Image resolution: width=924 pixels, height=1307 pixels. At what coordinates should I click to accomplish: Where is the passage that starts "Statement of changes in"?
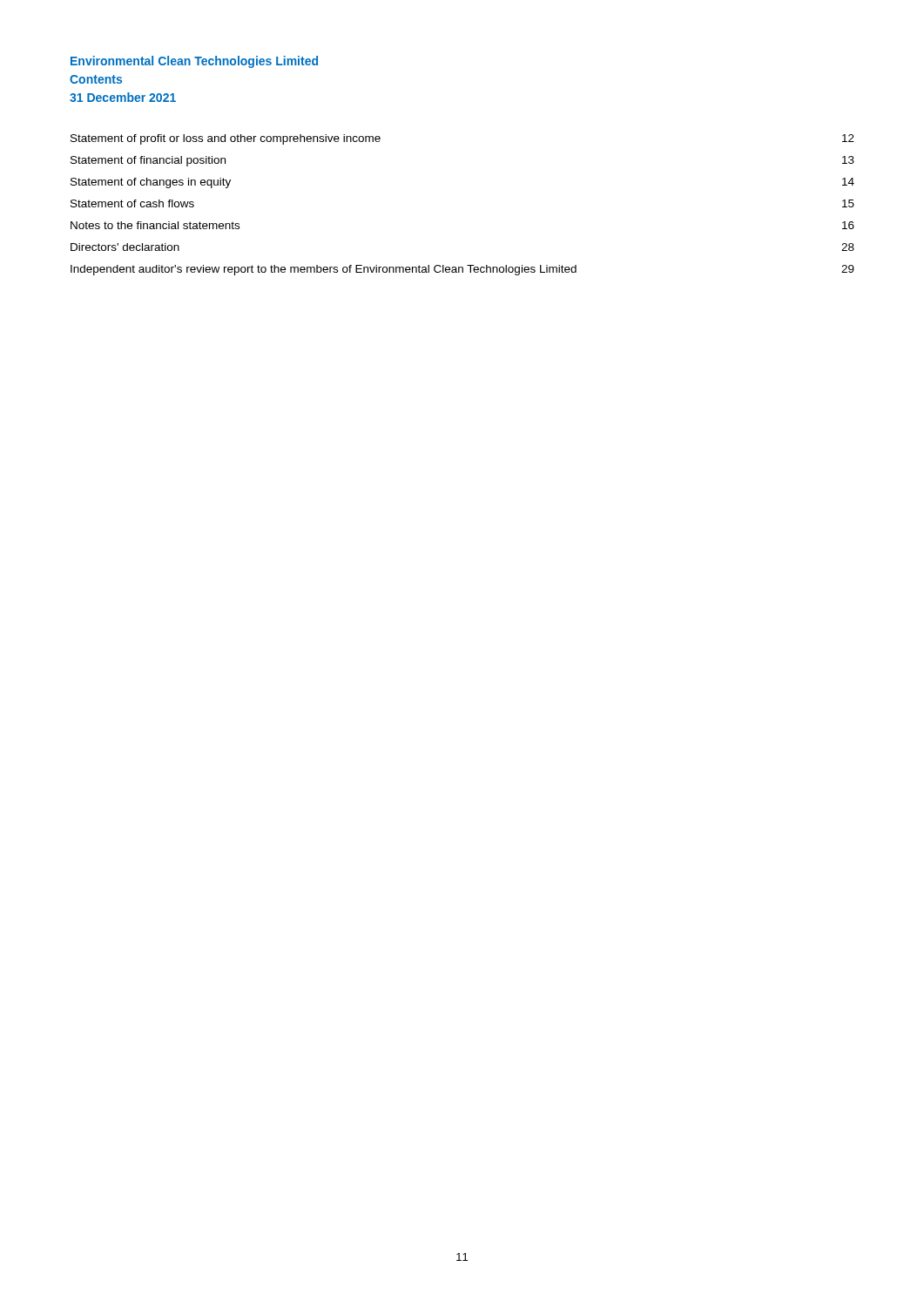pos(150,183)
